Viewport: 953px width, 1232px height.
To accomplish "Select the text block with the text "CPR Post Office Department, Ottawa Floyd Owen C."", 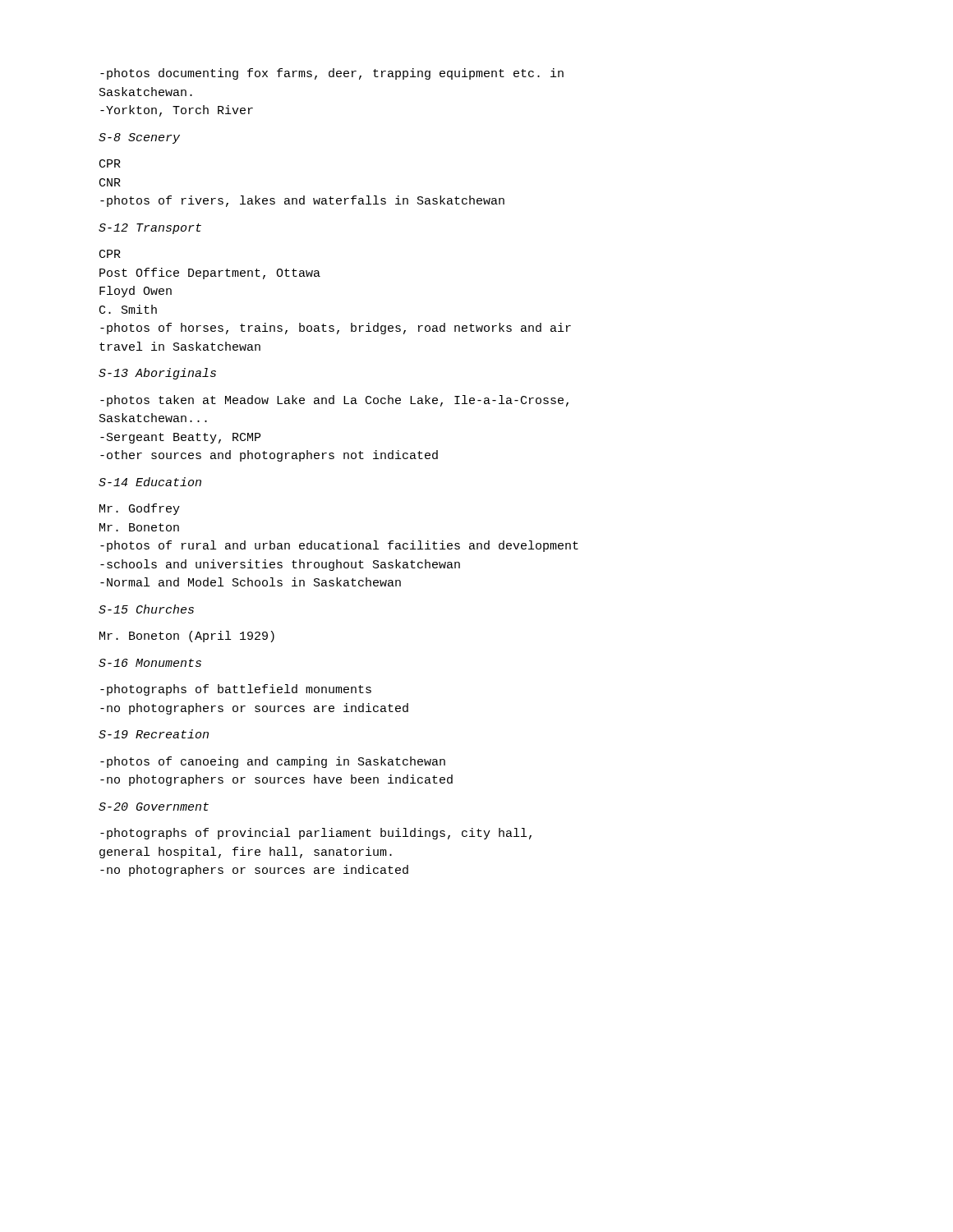I will click(x=110, y=254).
